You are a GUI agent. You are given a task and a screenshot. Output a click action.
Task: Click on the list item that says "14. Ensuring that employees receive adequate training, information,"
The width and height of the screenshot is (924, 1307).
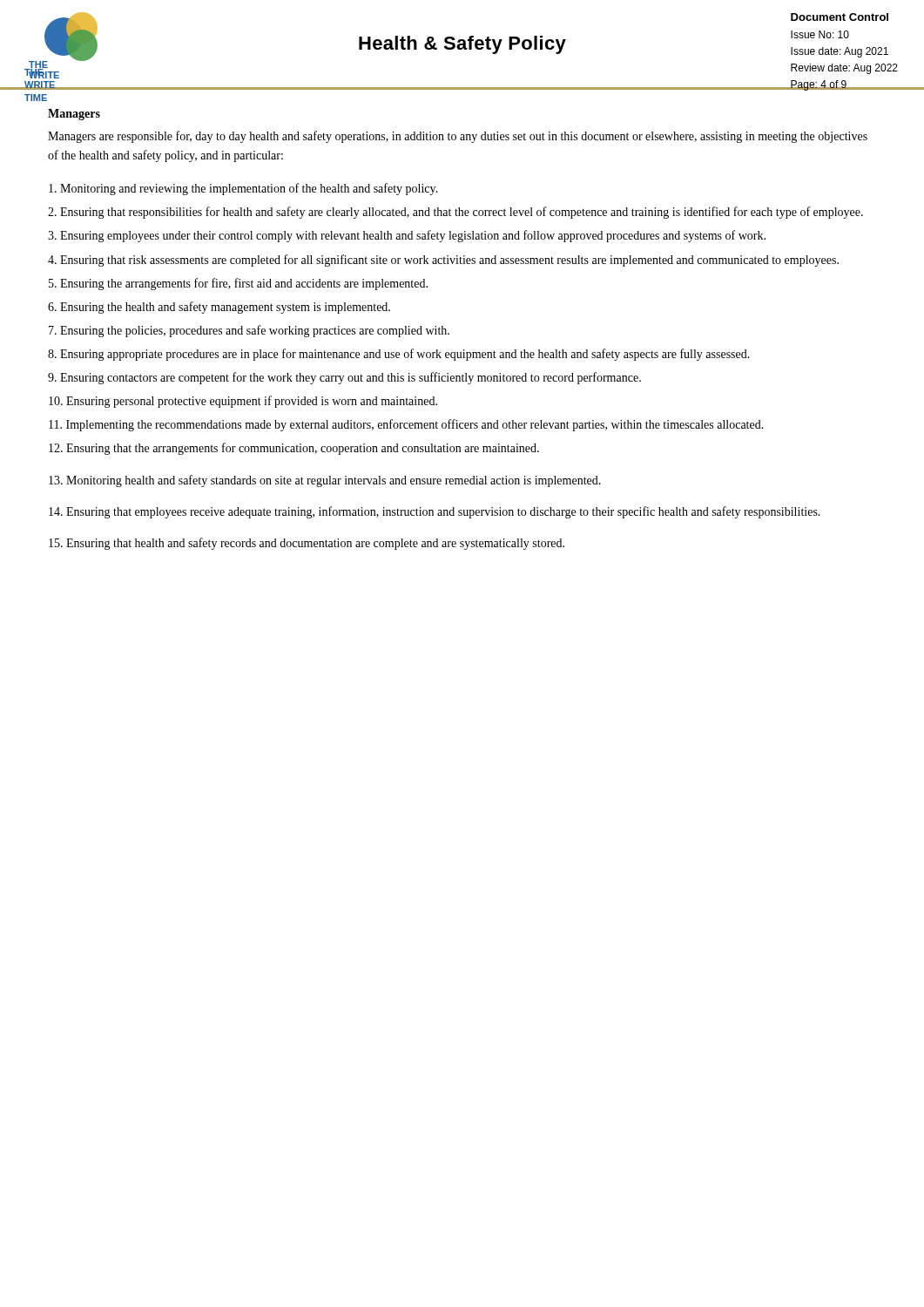[434, 512]
